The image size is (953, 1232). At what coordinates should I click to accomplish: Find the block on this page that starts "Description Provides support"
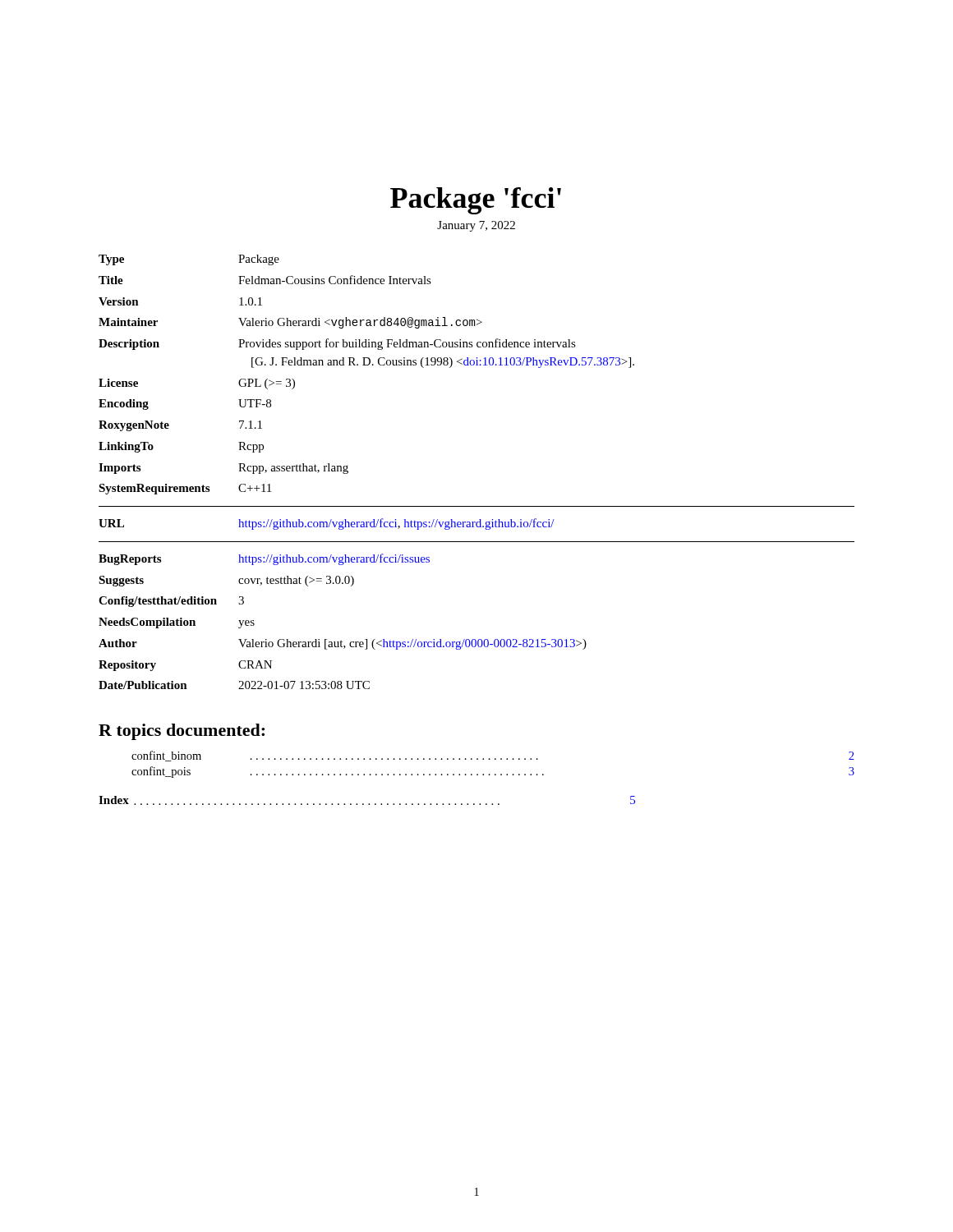tap(476, 353)
